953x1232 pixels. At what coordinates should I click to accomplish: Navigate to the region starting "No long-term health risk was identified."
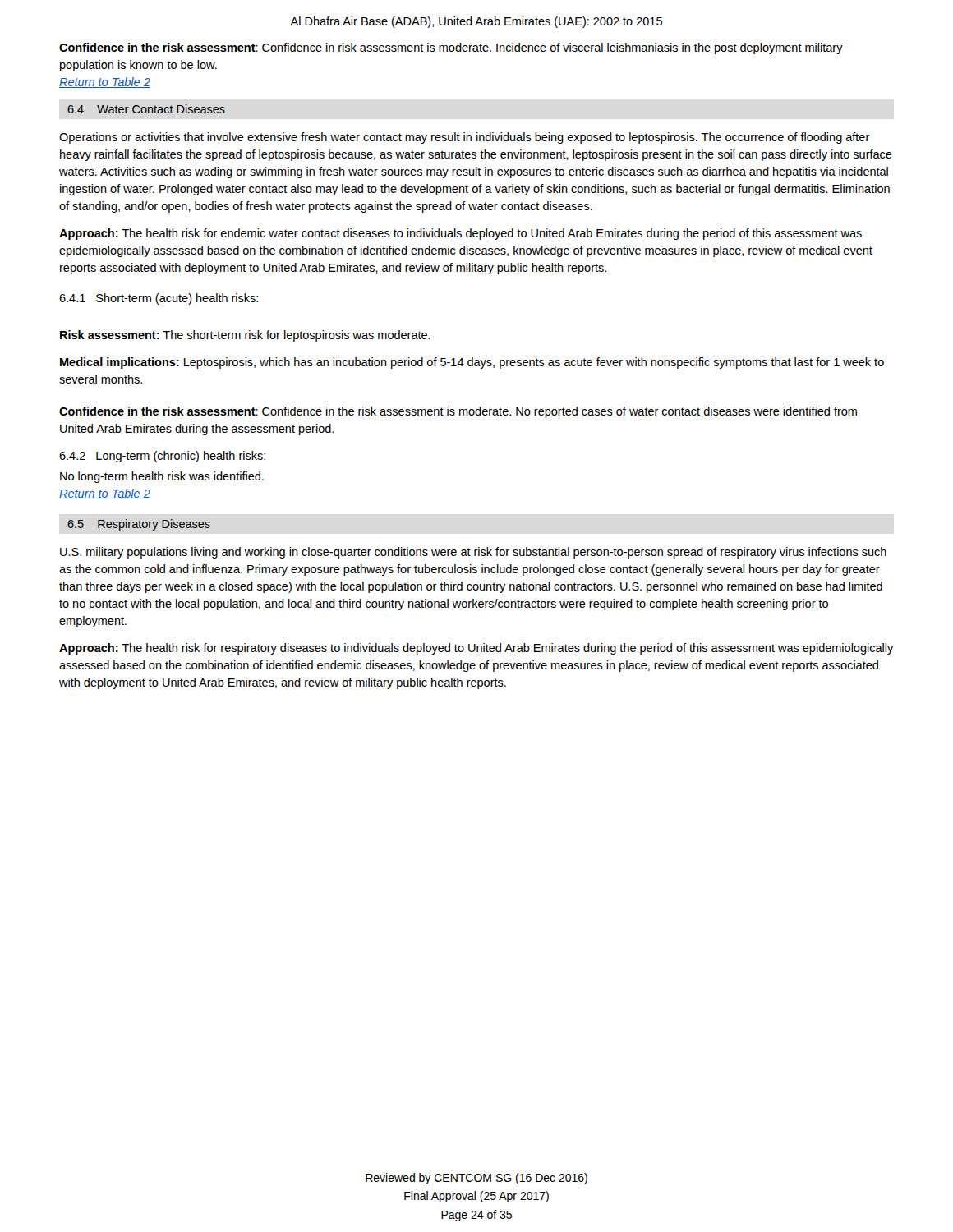point(162,485)
